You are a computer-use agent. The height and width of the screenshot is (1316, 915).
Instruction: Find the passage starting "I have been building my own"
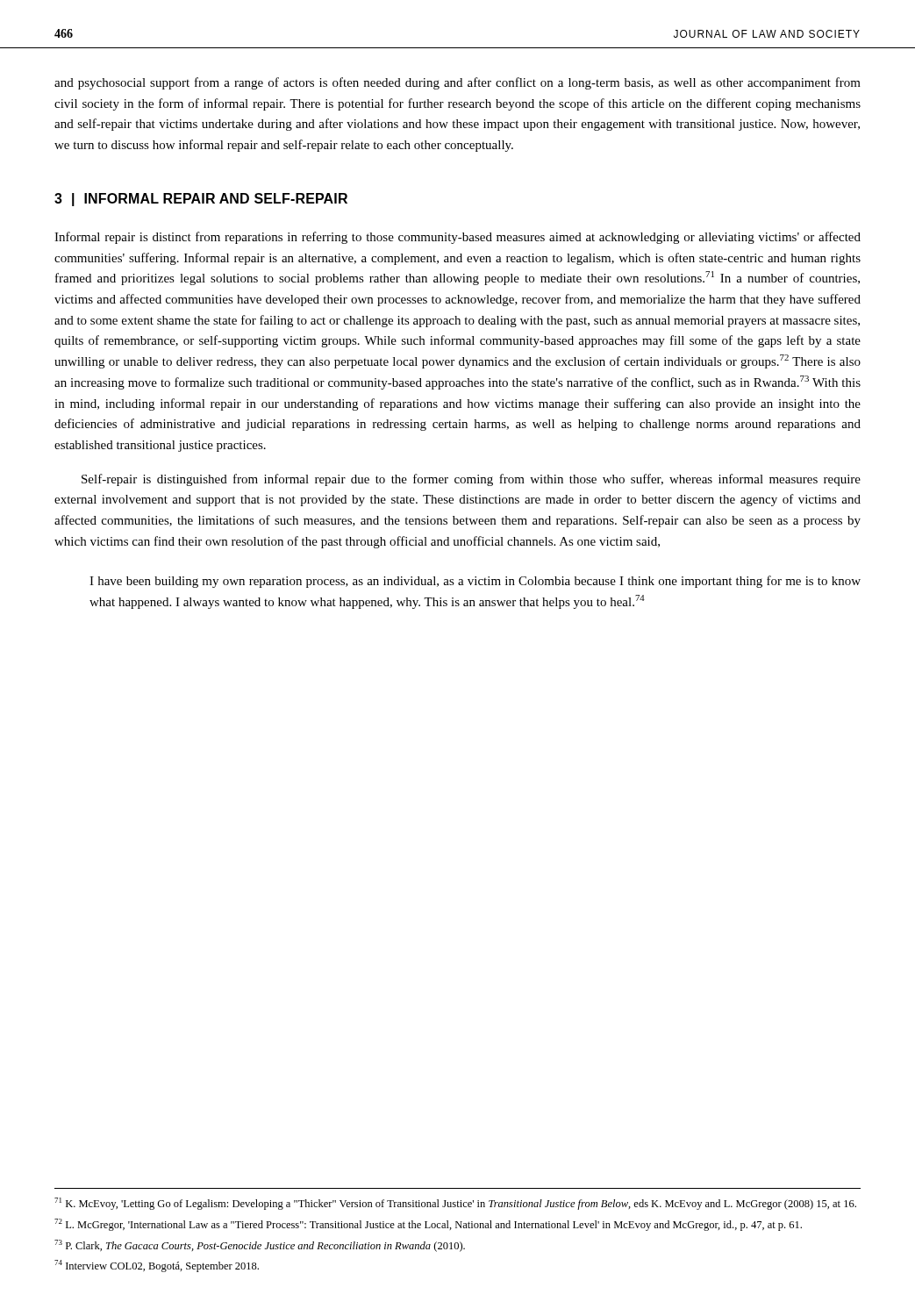tap(475, 591)
